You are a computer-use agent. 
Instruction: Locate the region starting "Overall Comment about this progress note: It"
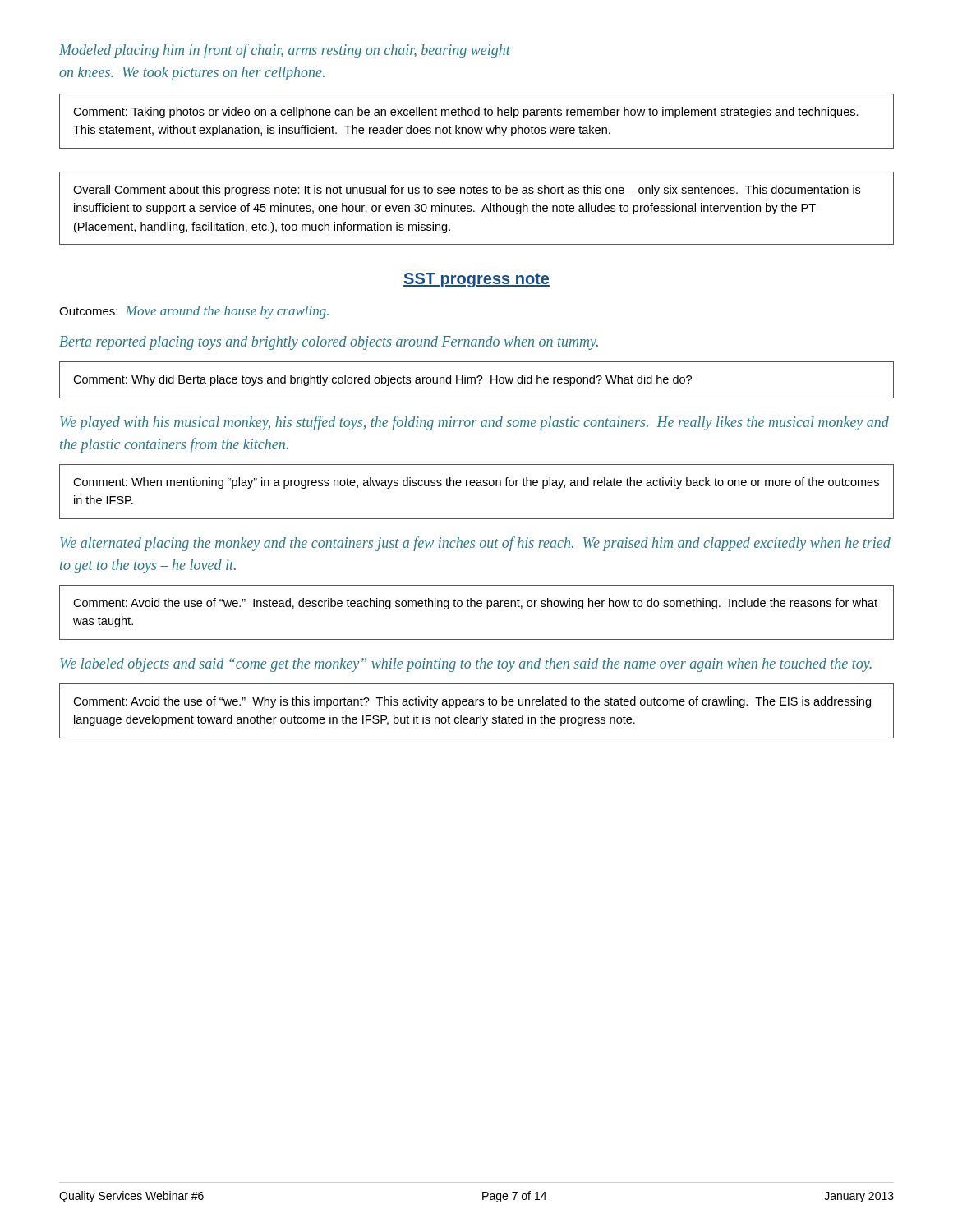(467, 208)
